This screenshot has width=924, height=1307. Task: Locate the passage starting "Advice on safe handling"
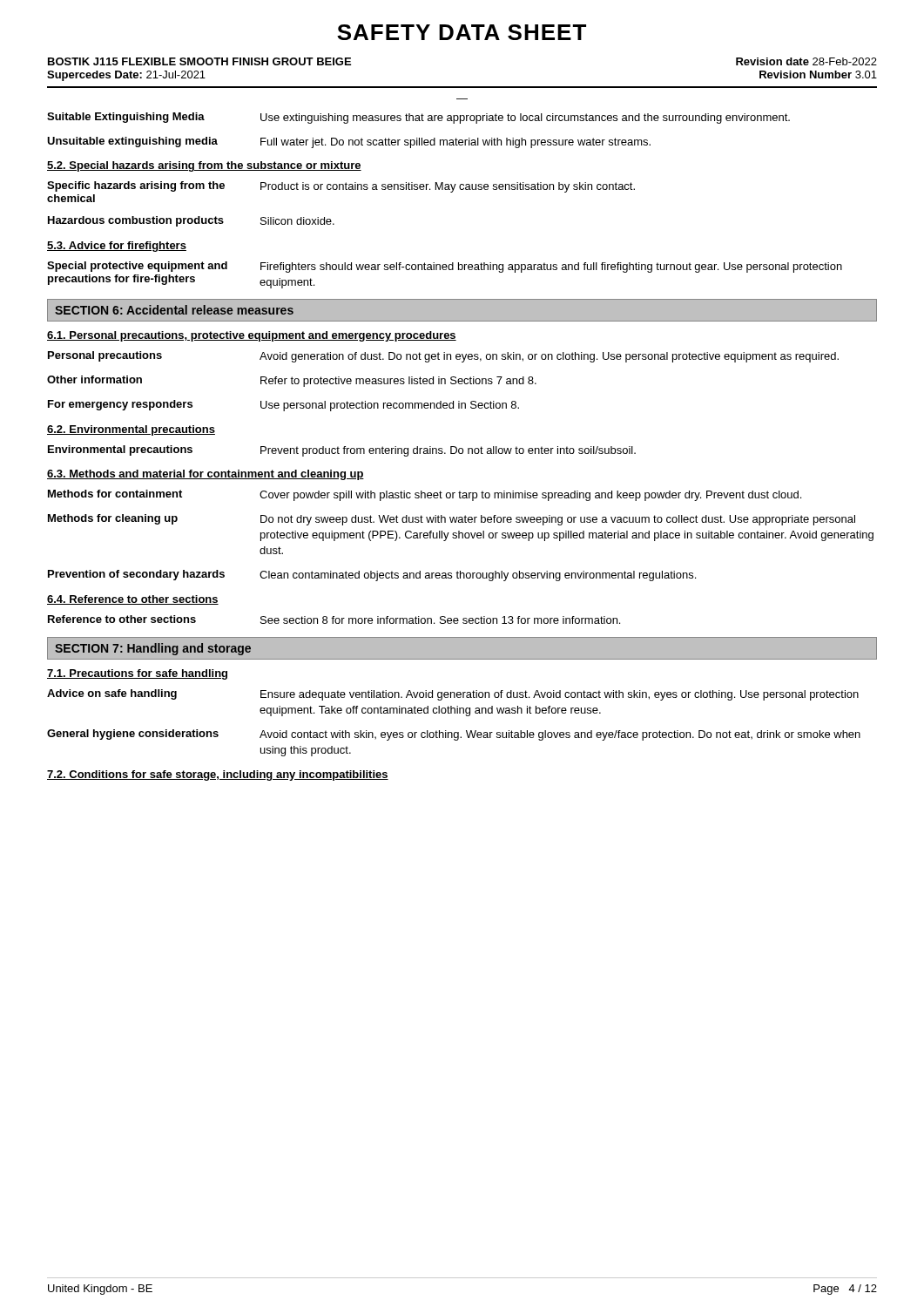pyautogui.click(x=462, y=702)
